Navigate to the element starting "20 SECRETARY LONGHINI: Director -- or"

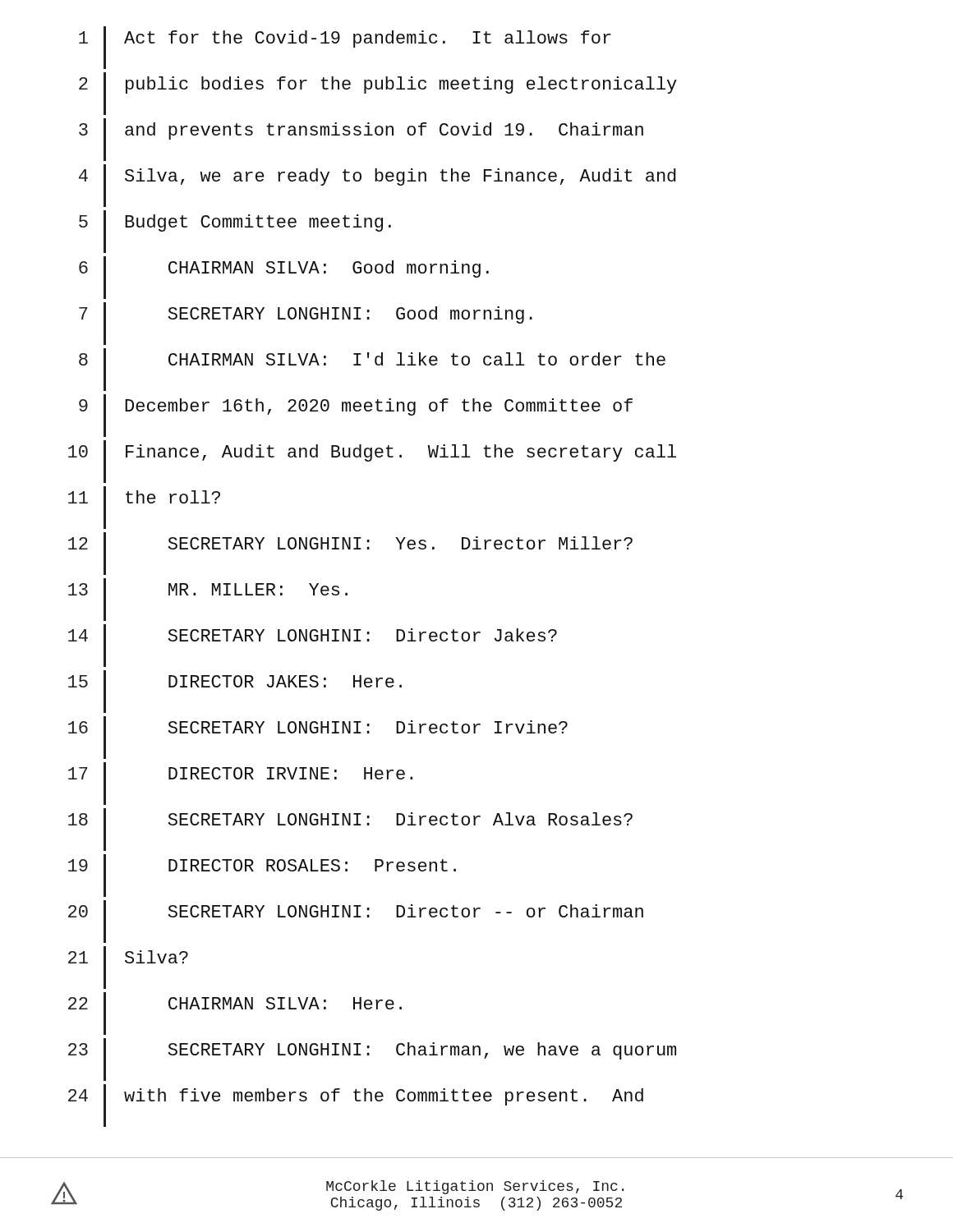(x=476, y=922)
